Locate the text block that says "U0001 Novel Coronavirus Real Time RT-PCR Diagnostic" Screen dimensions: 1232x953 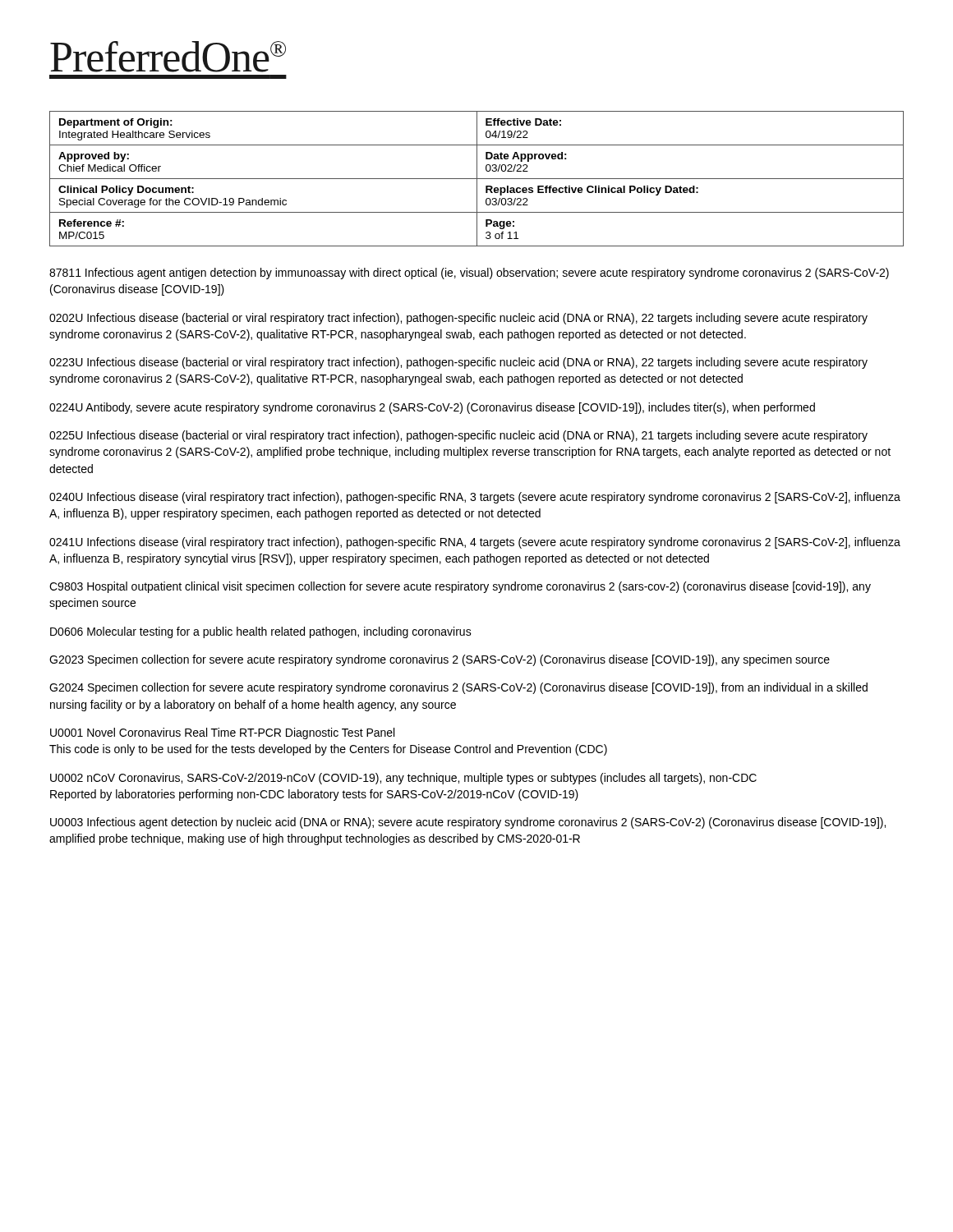pyautogui.click(x=328, y=741)
